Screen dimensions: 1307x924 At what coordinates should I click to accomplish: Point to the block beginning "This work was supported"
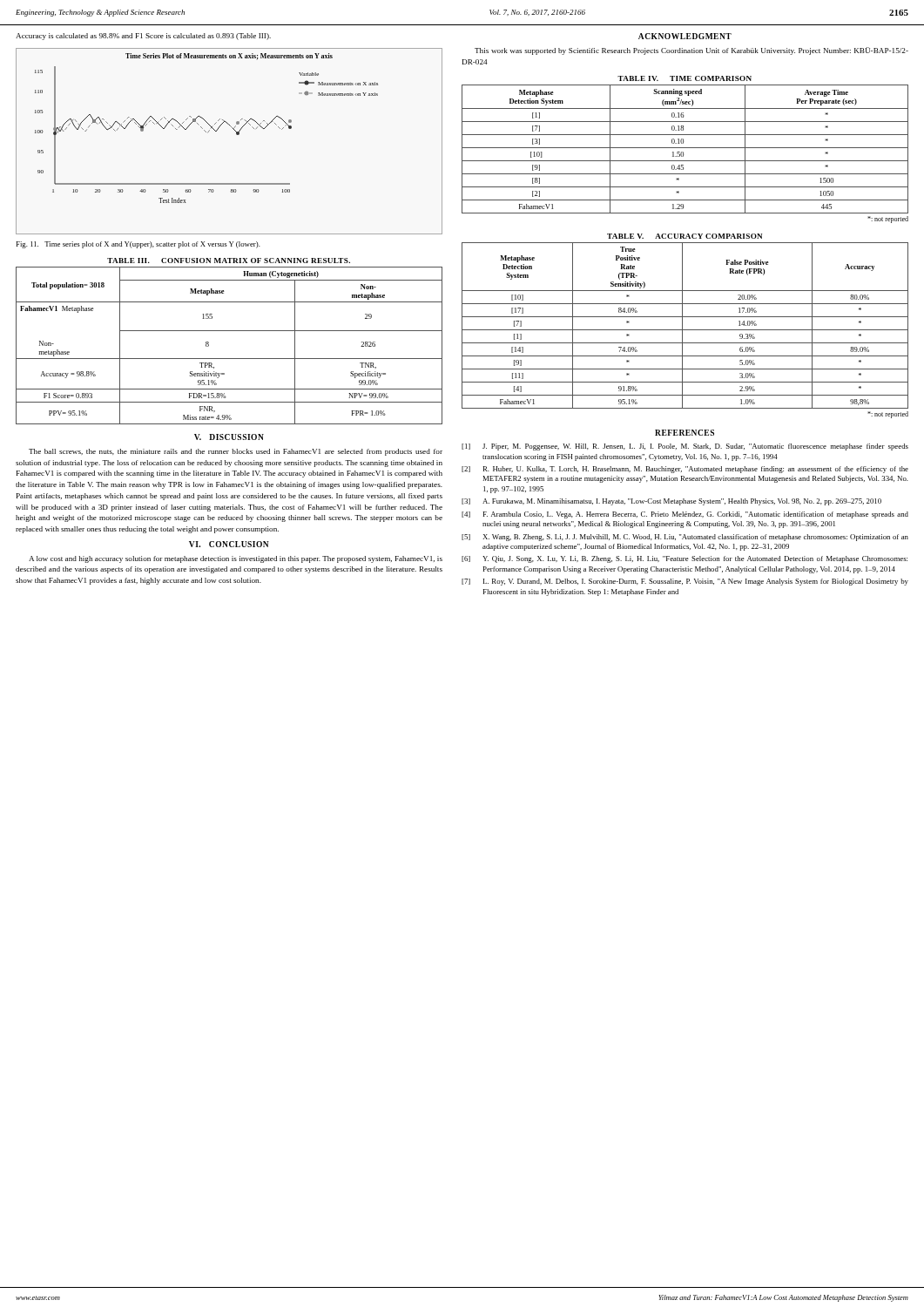coord(685,56)
